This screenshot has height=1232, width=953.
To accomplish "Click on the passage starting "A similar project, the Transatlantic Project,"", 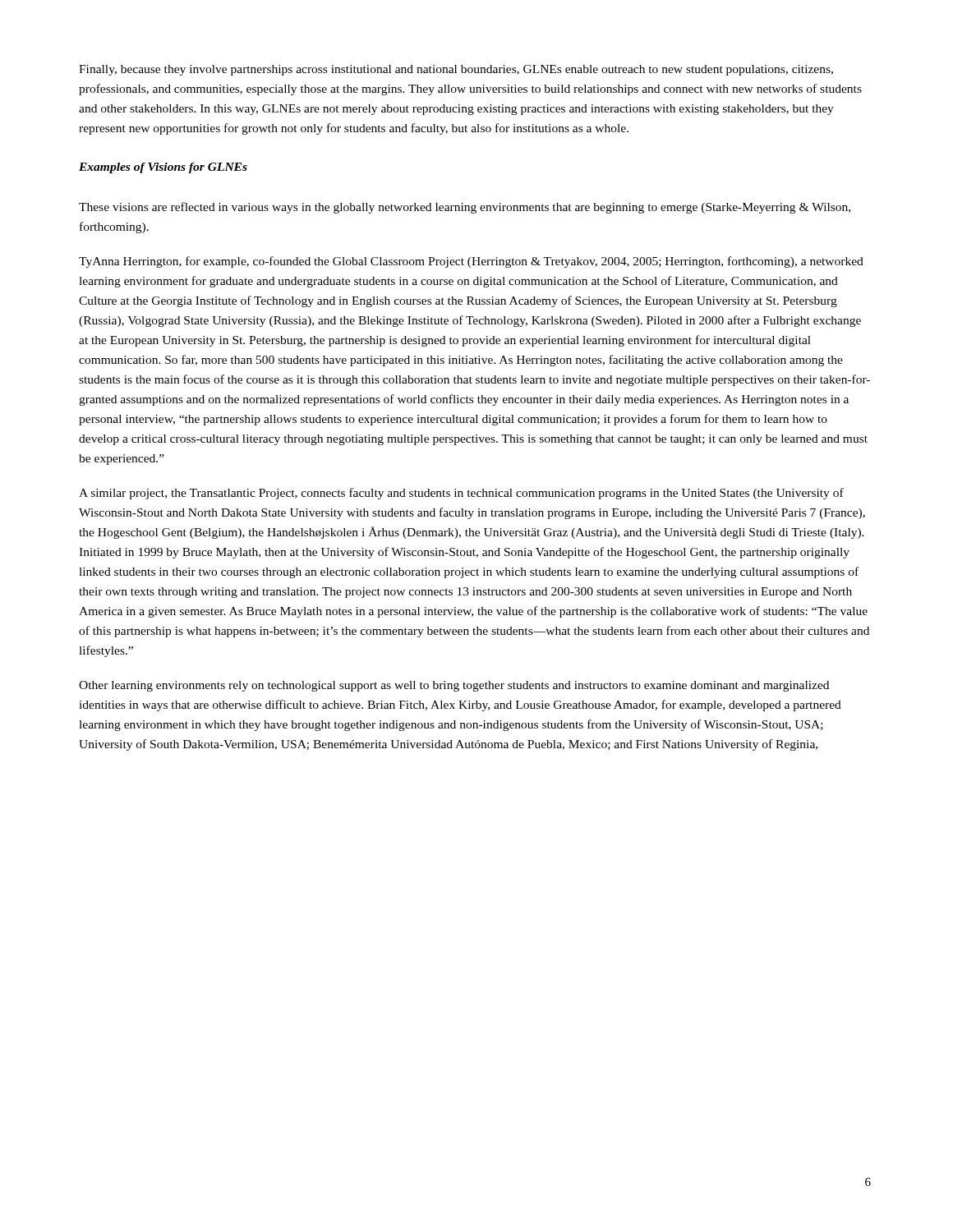I will pos(474,572).
